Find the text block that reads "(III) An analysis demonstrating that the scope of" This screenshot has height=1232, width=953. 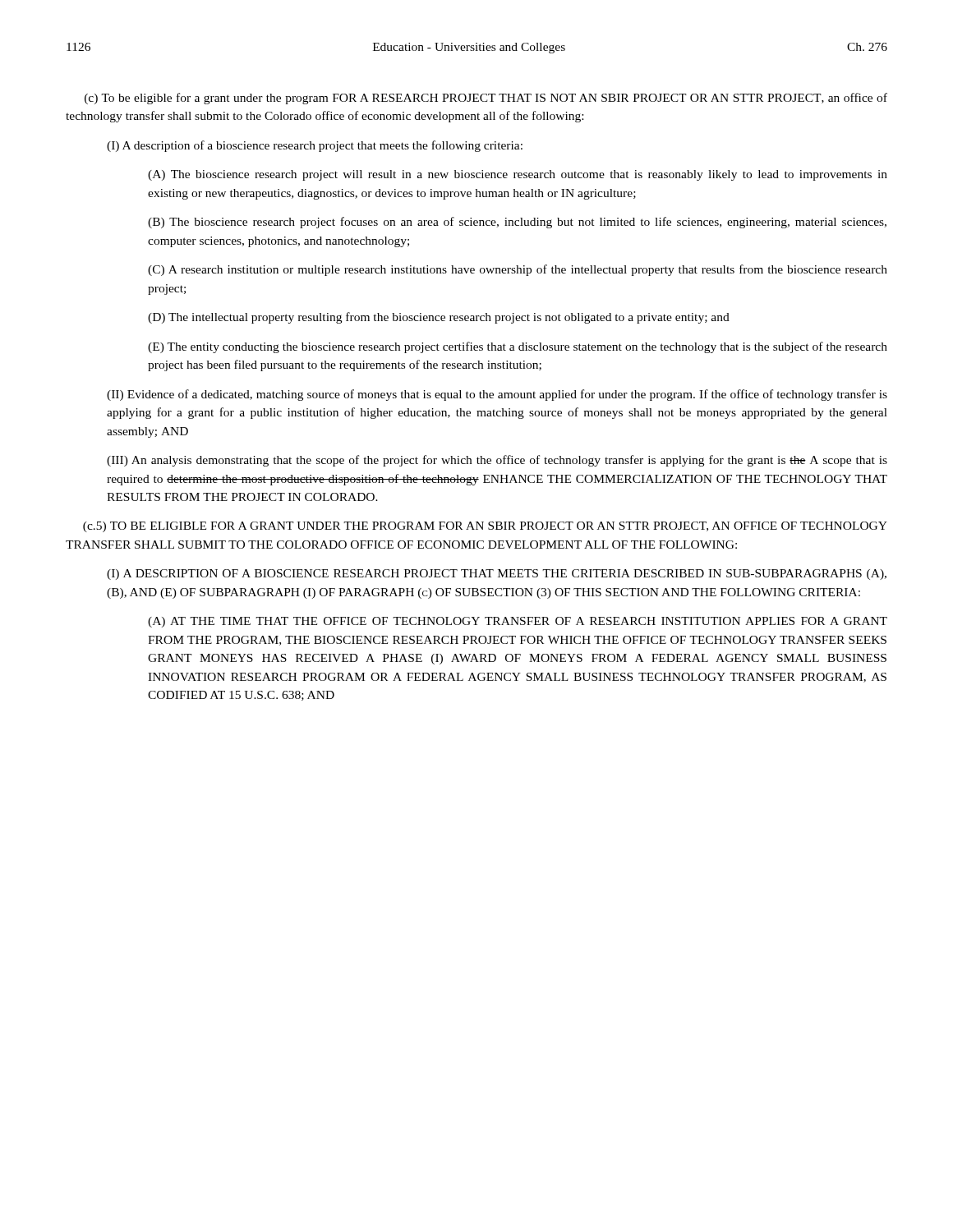click(497, 479)
